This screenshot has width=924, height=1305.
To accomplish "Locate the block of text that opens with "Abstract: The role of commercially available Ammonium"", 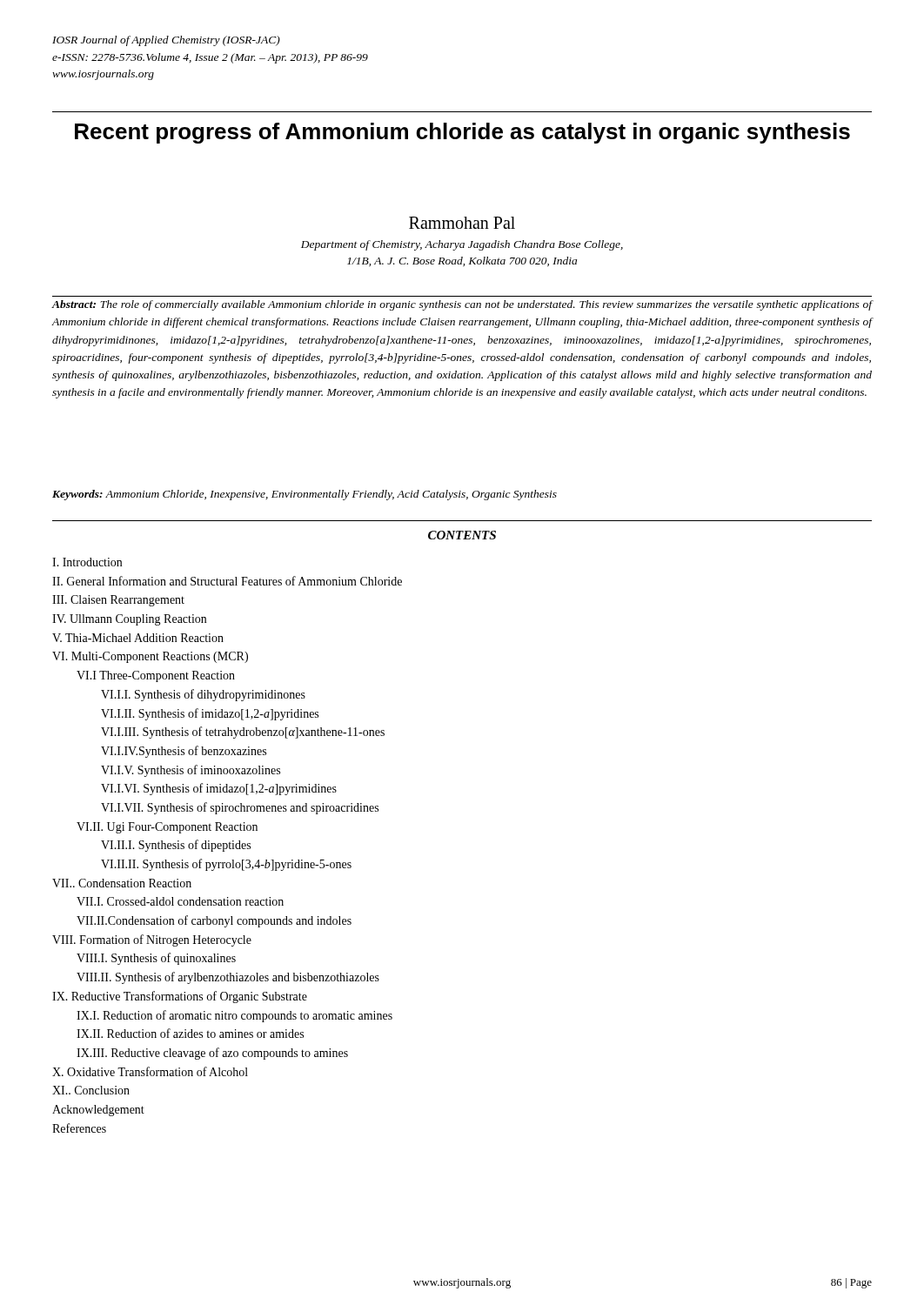I will (x=462, y=349).
